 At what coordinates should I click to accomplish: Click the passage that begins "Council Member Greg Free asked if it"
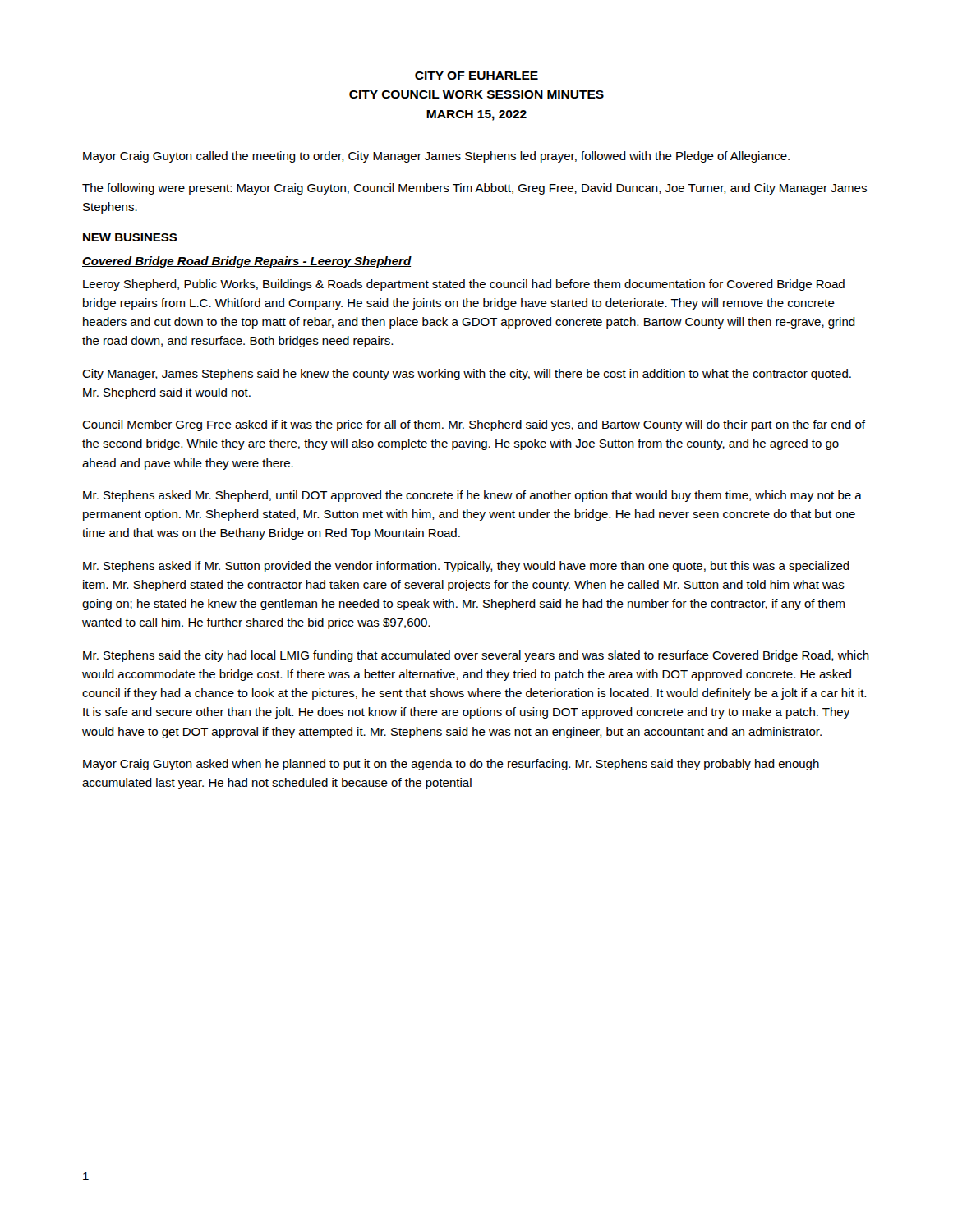[x=474, y=443]
